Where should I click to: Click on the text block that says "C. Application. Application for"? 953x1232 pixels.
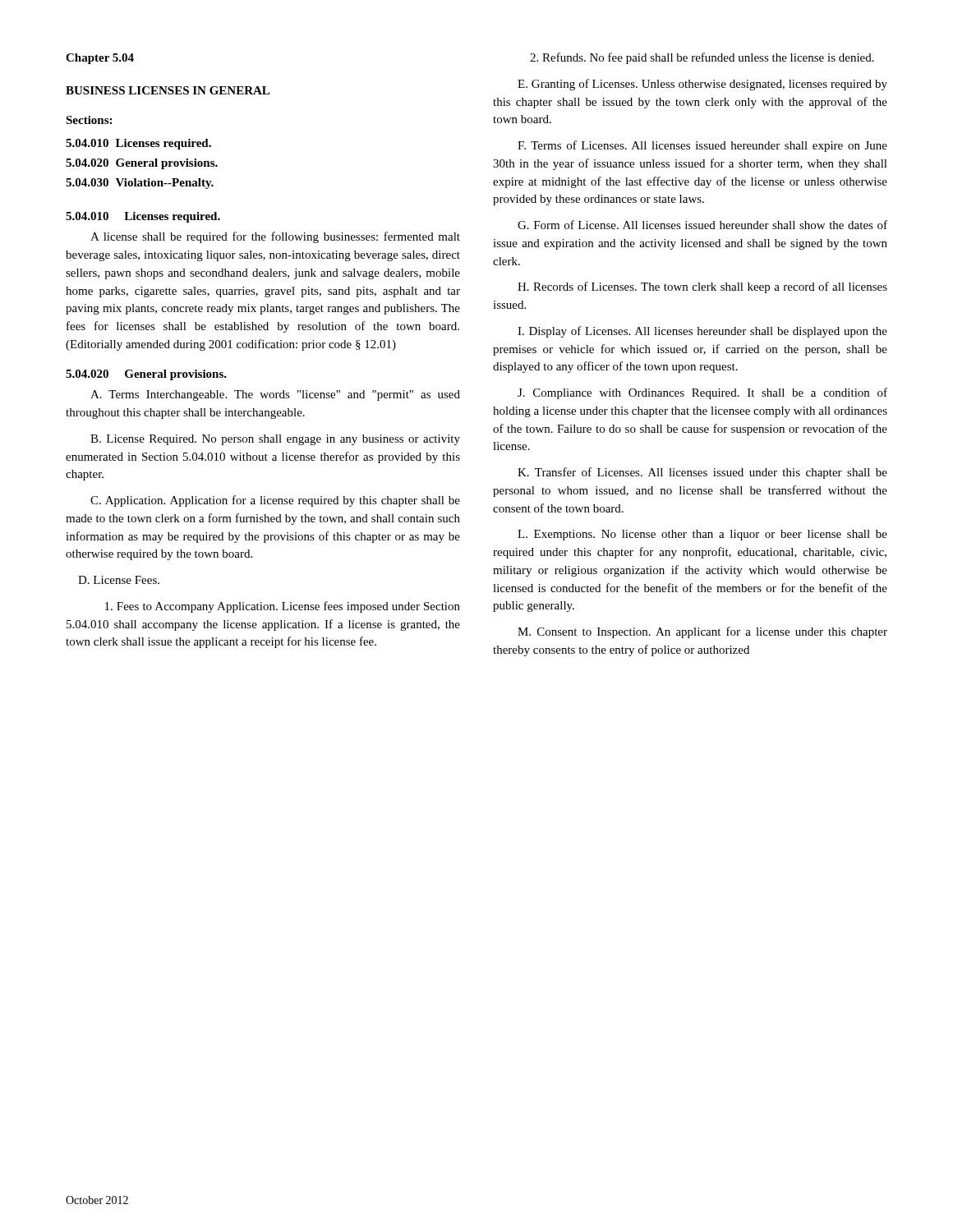coord(263,527)
